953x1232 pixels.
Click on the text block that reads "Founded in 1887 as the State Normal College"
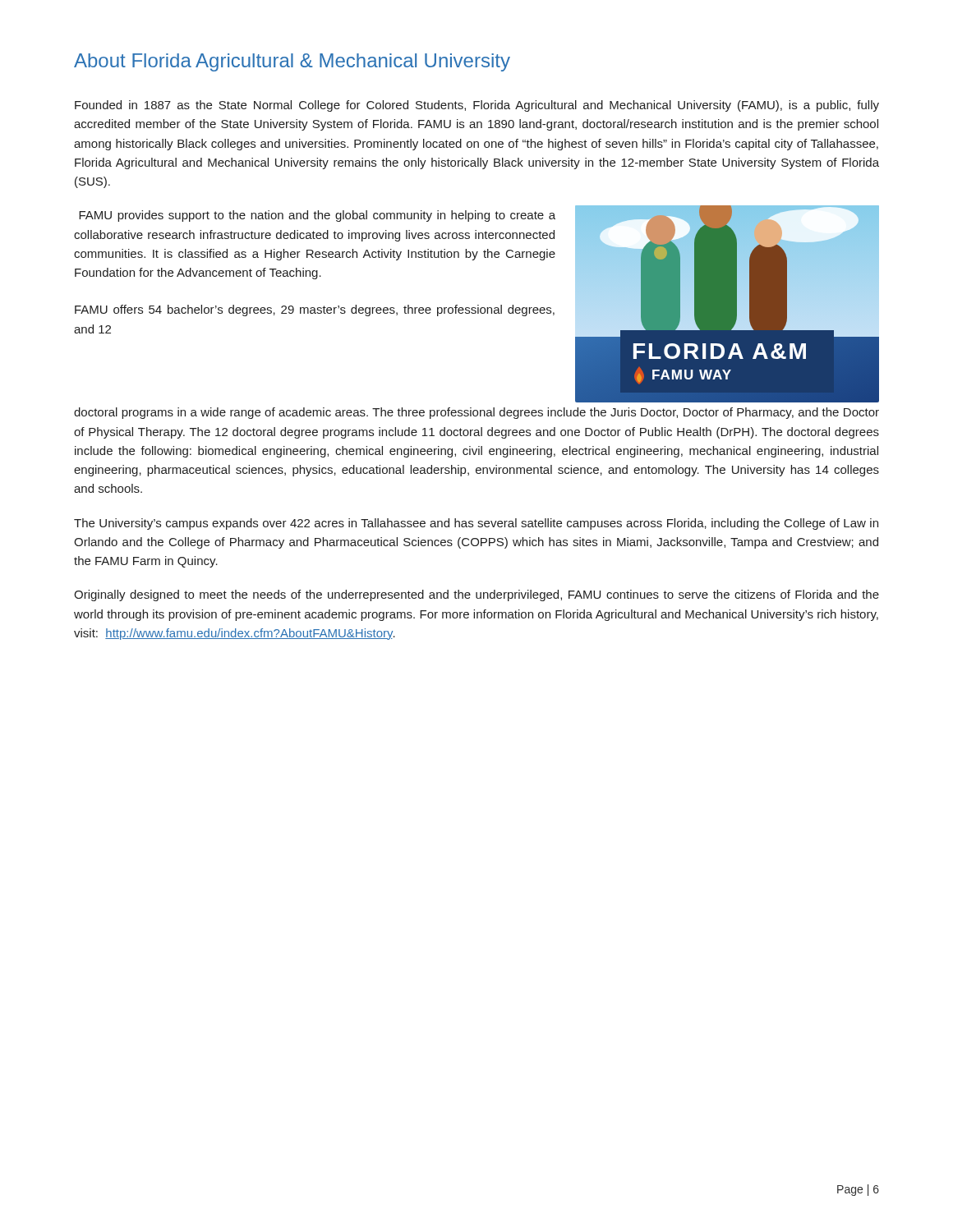coord(476,143)
